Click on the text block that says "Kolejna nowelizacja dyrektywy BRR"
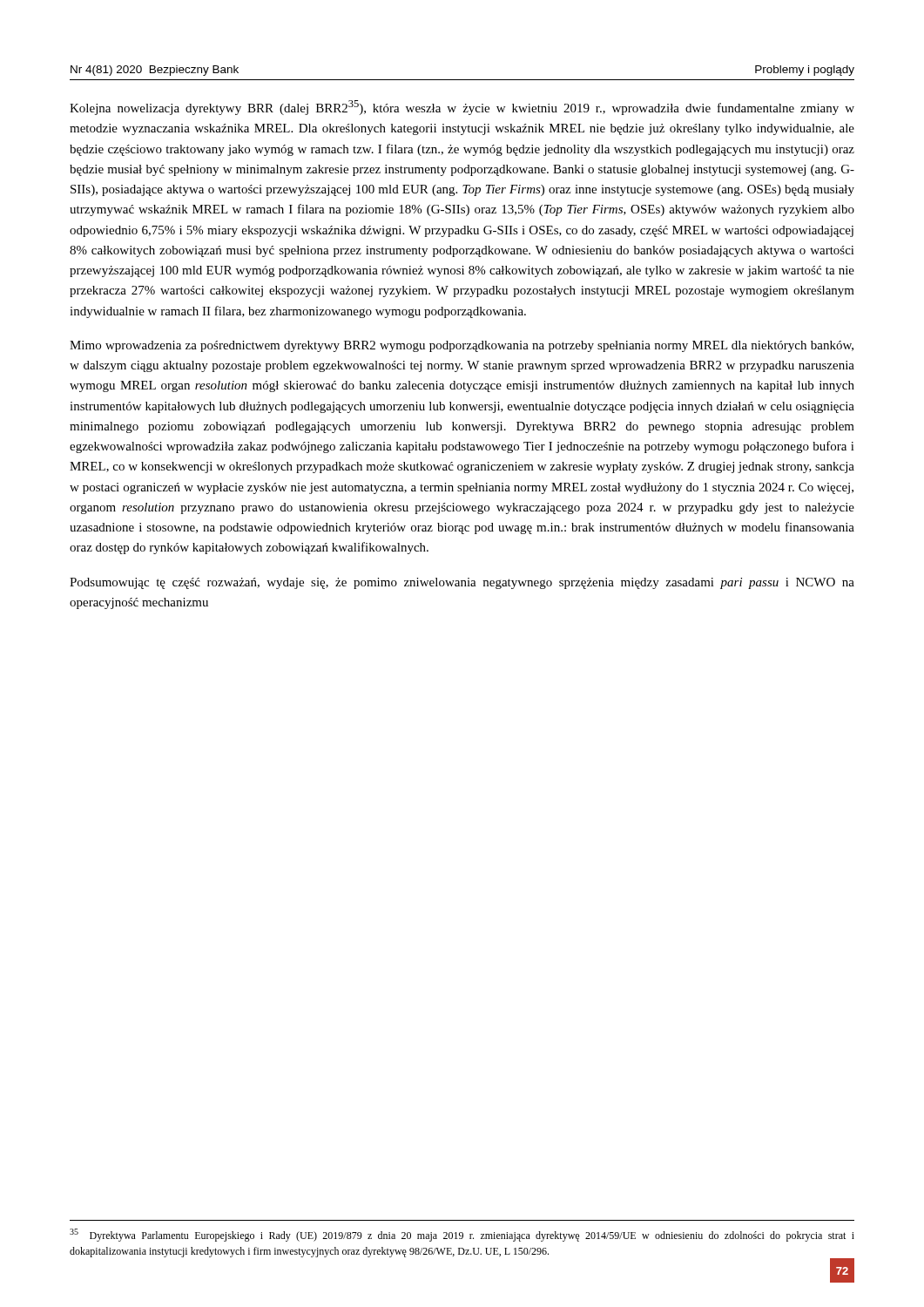This screenshot has height=1307, width=924. click(x=462, y=208)
